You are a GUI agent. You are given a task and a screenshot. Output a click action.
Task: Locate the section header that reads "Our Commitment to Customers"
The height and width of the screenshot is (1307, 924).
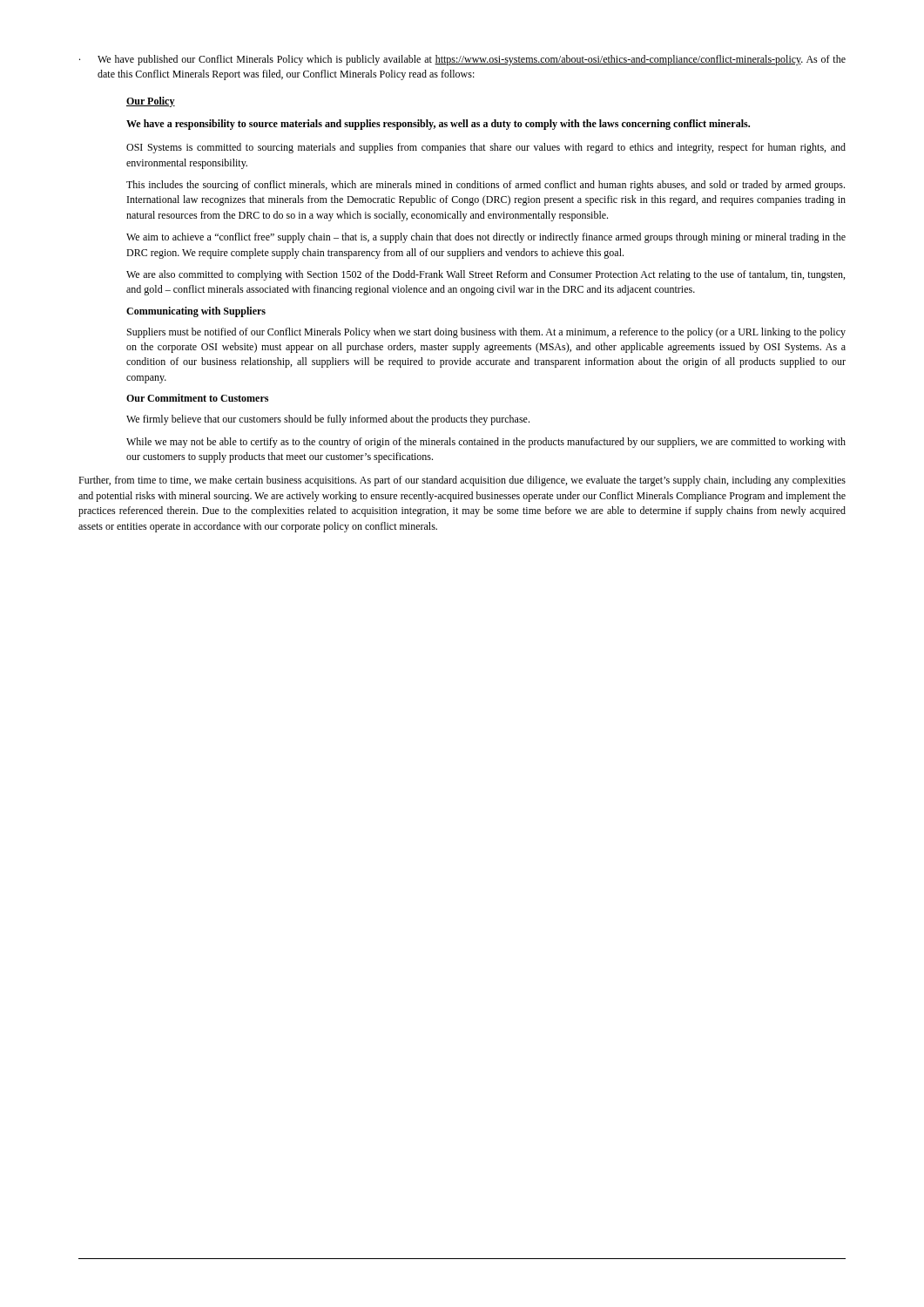(x=197, y=398)
